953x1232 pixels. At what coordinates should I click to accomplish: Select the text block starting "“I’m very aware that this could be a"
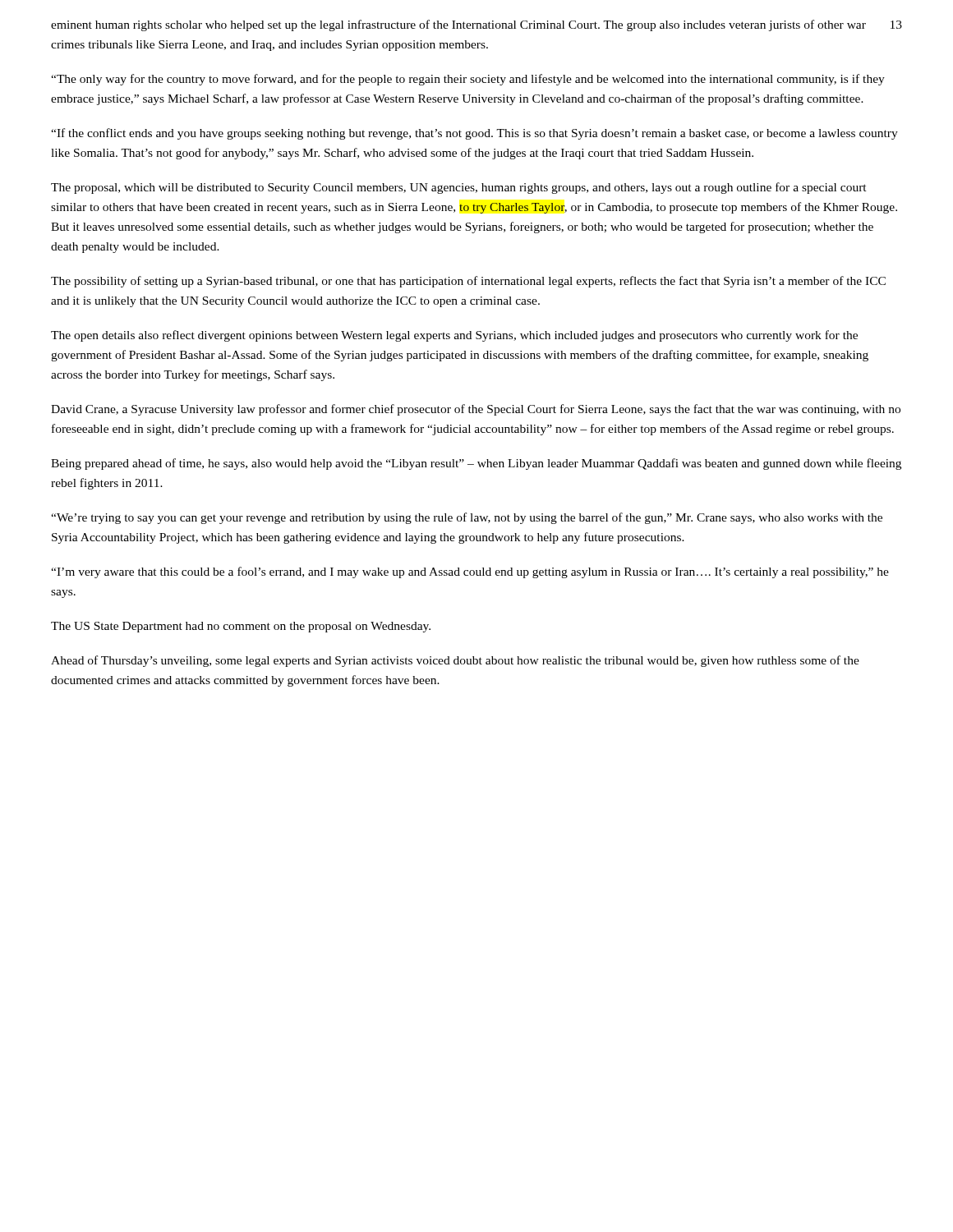click(x=470, y=581)
